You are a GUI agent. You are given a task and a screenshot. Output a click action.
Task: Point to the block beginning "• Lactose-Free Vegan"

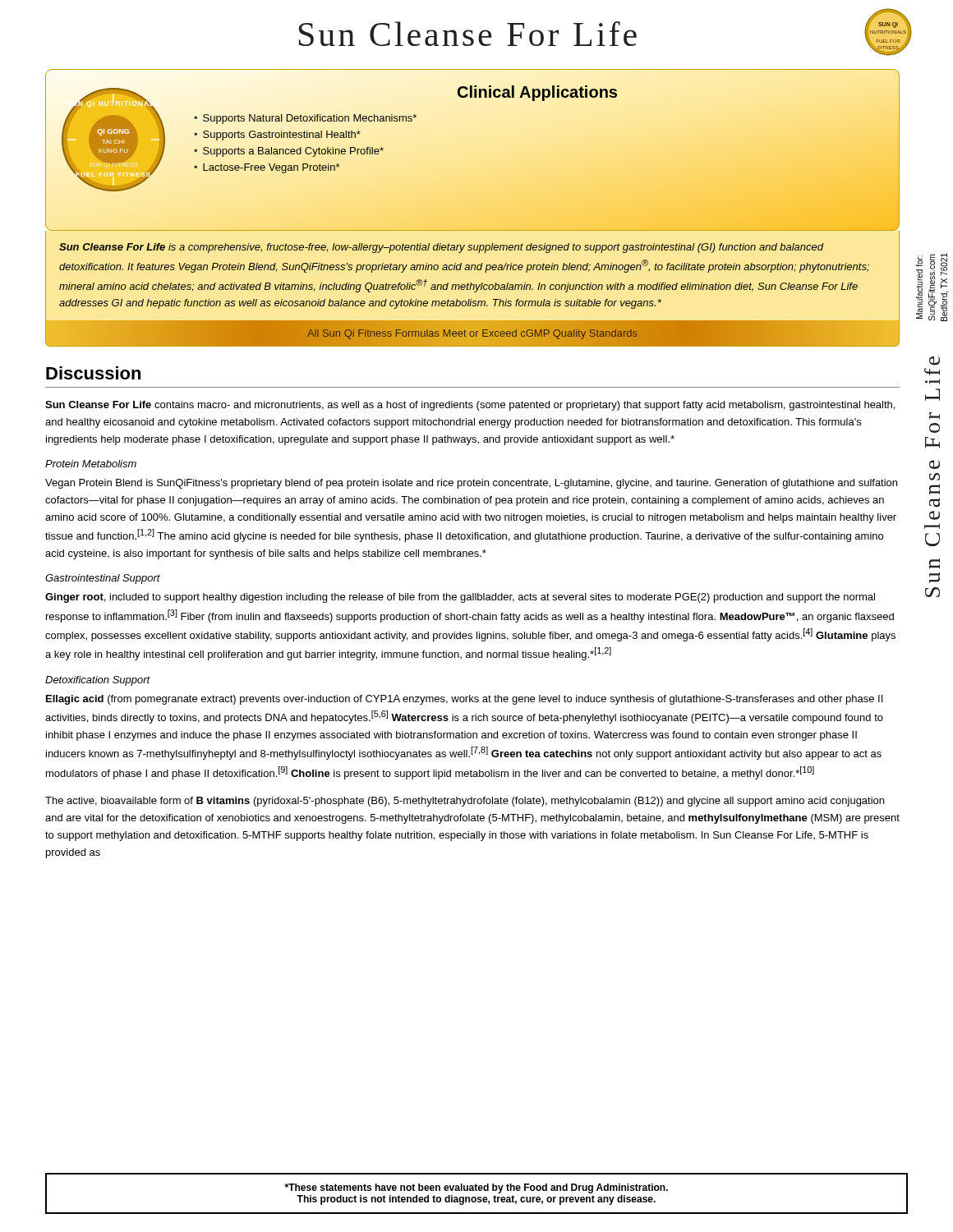pos(267,167)
